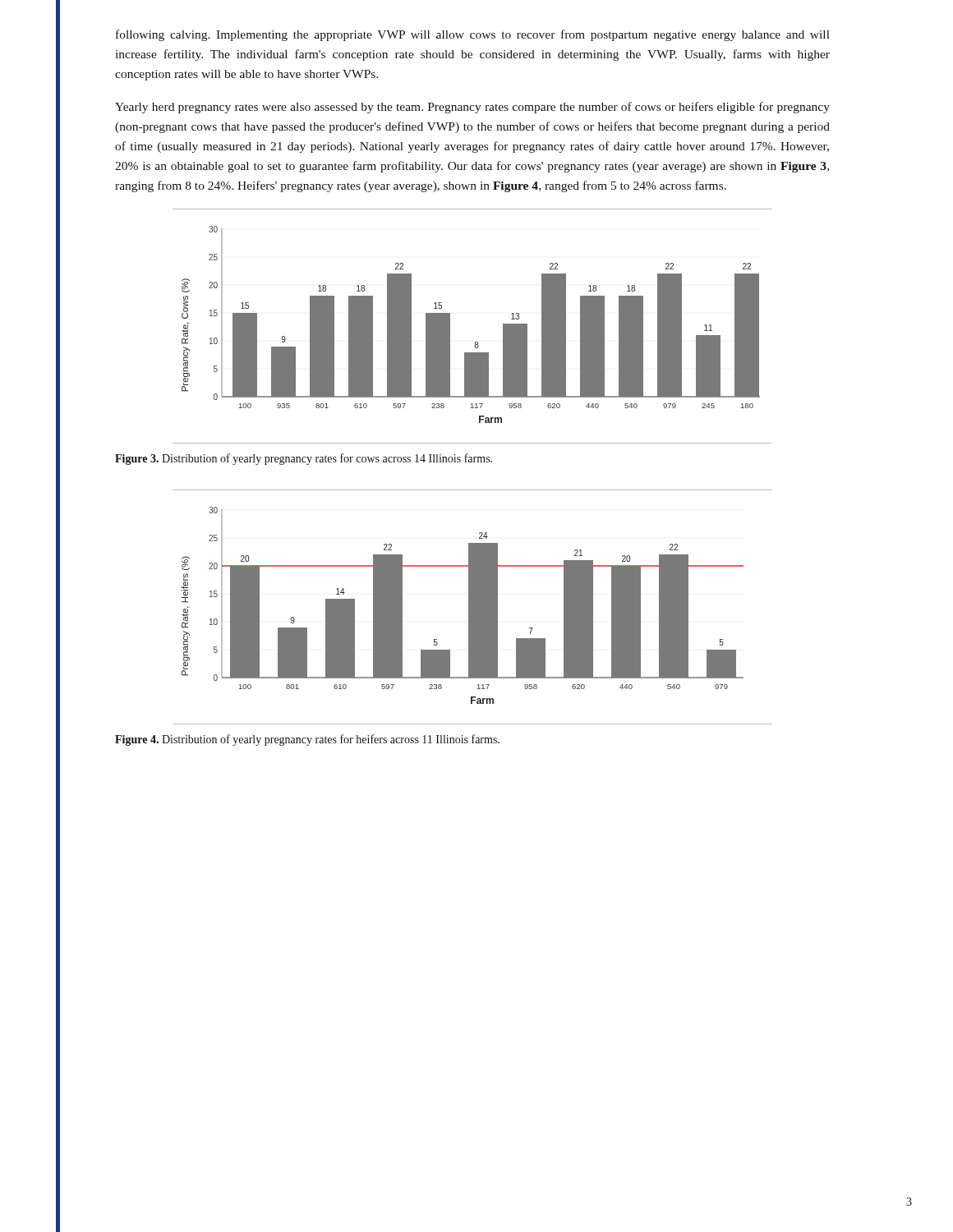Point to the region starting "following calving. Implementing the appropriate VWP will"

click(x=472, y=54)
